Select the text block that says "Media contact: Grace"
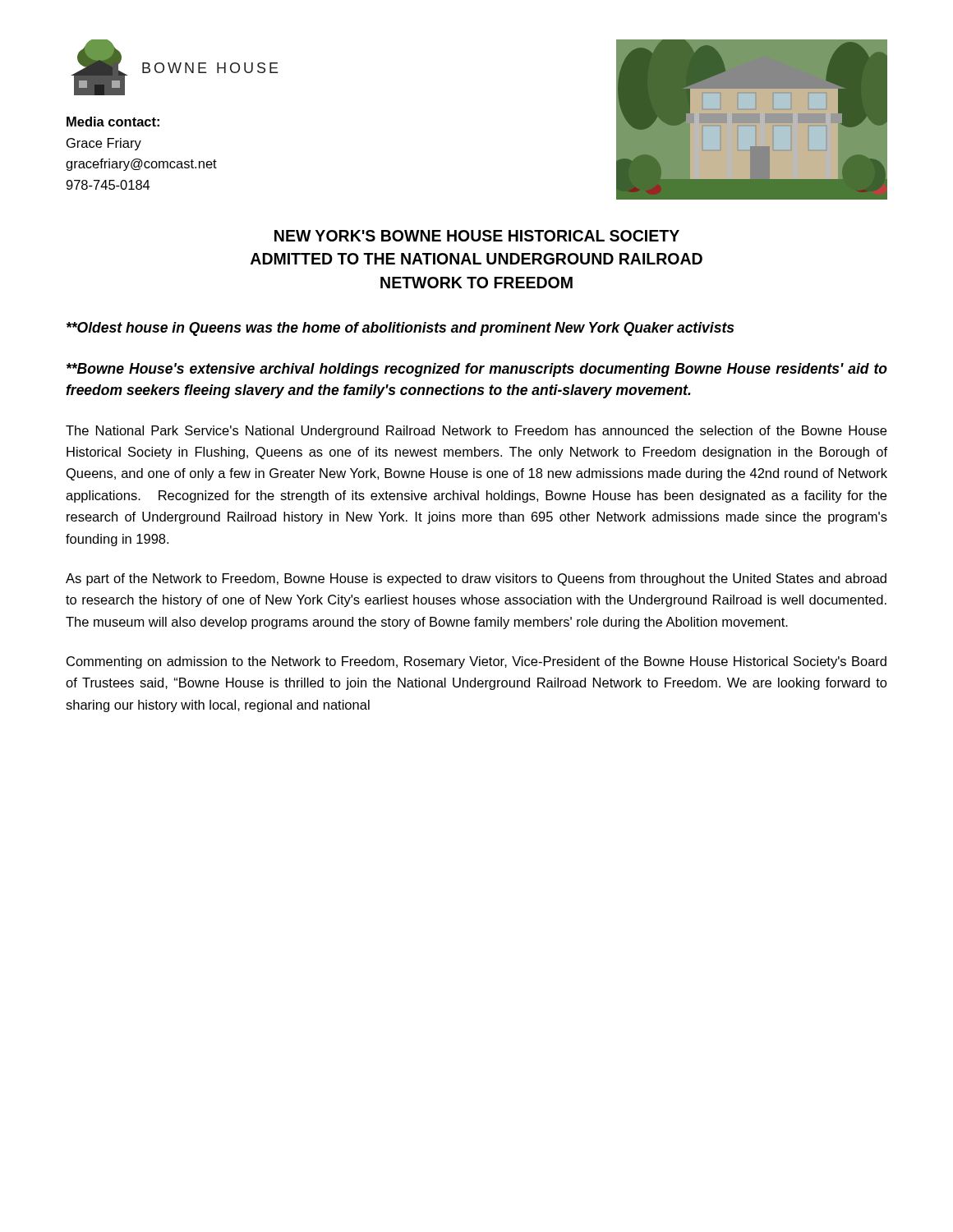953x1232 pixels. point(141,153)
